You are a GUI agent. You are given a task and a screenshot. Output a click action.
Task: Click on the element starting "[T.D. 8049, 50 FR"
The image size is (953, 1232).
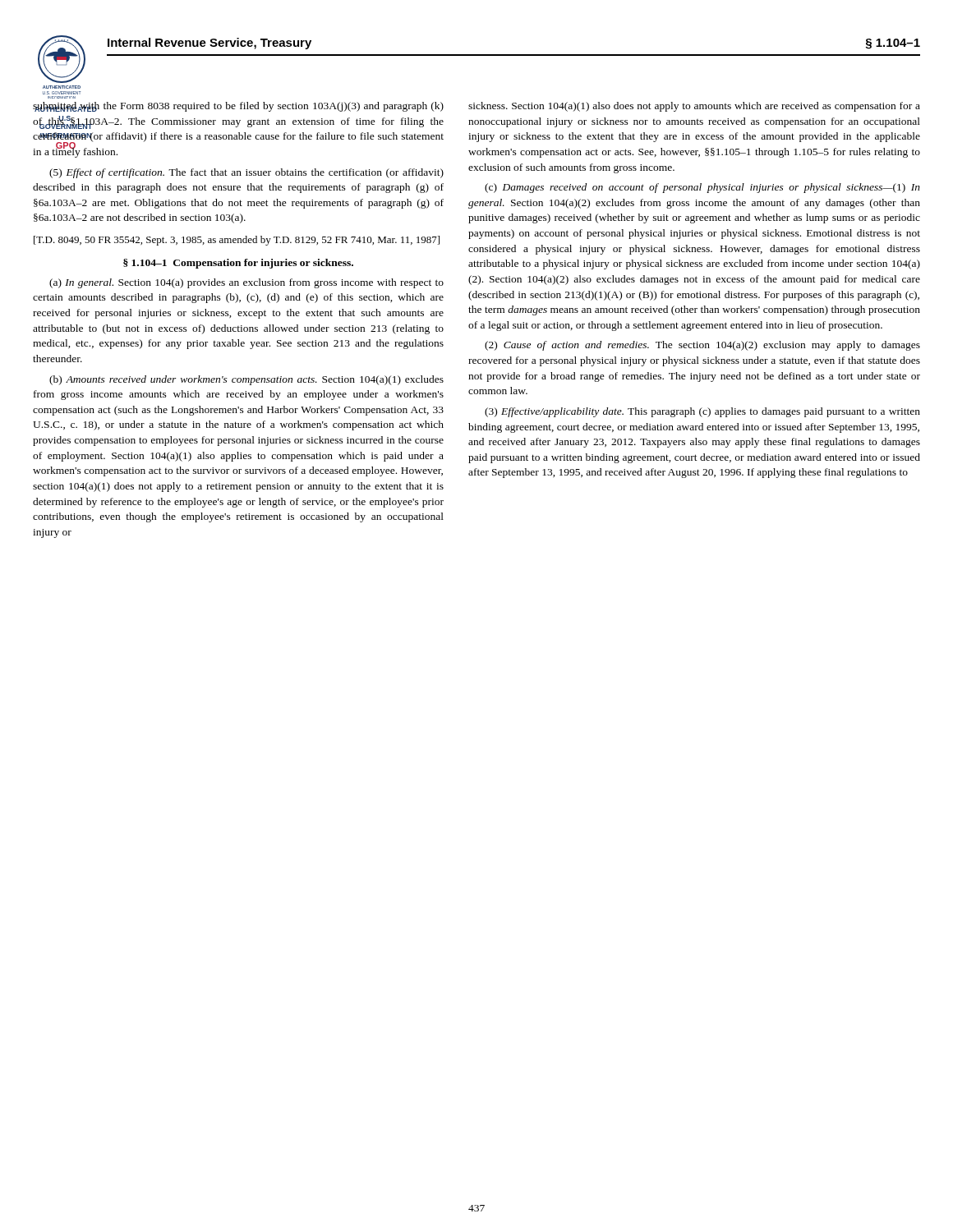237,239
